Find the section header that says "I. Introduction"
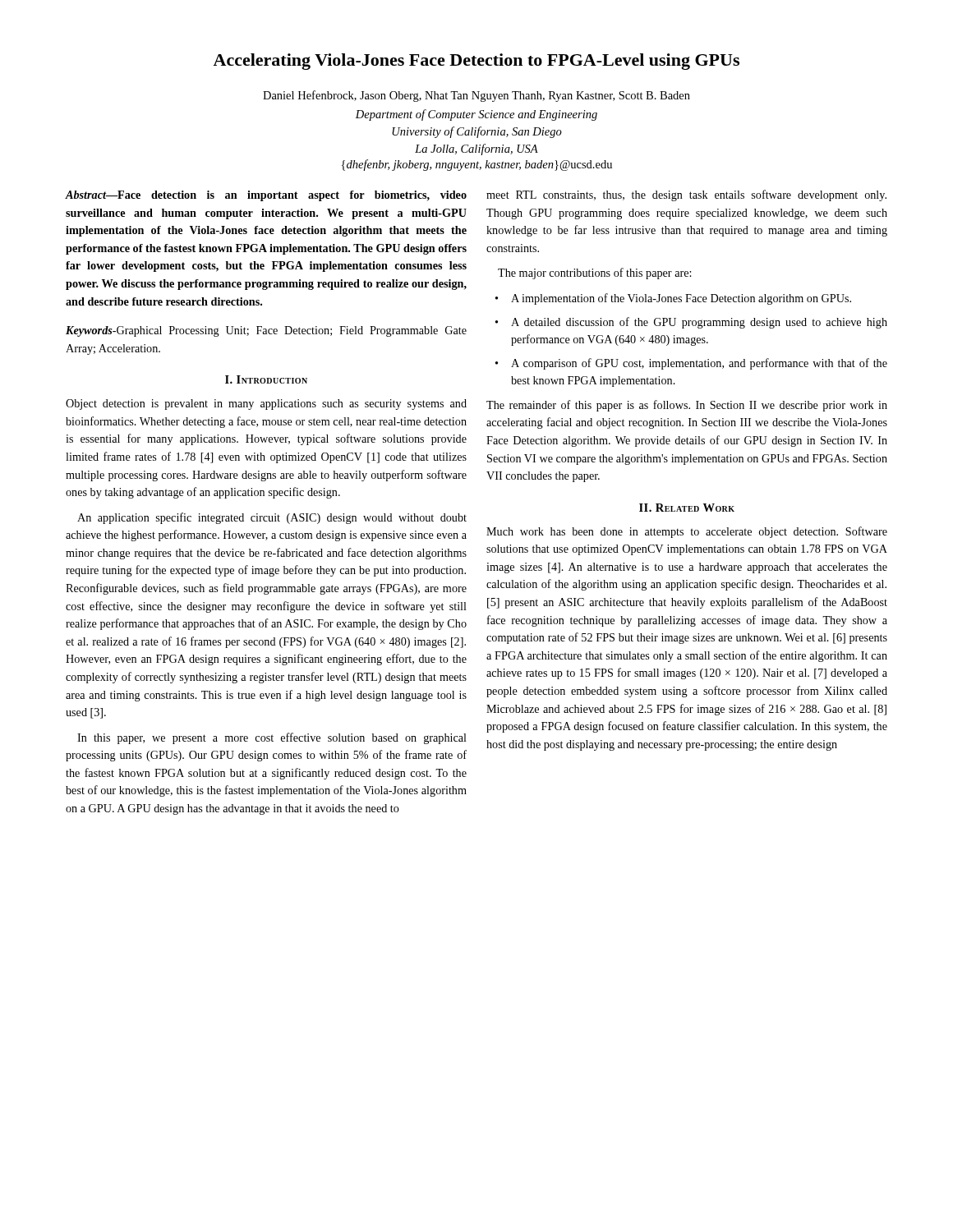This screenshot has width=953, height=1232. pyautogui.click(x=266, y=380)
